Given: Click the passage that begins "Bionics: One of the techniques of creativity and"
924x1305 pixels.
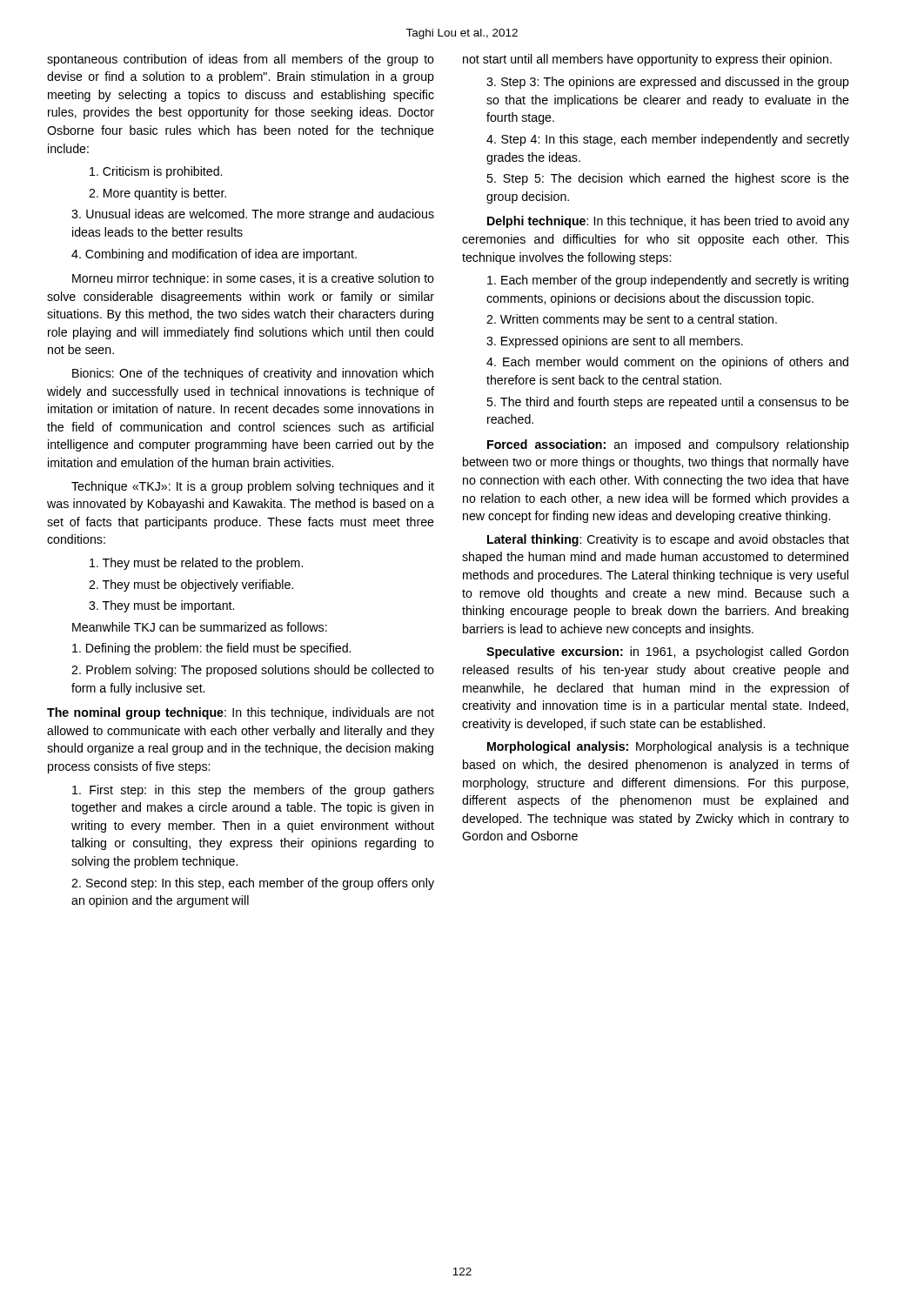Looking at the screenshot, I should 241,418.
